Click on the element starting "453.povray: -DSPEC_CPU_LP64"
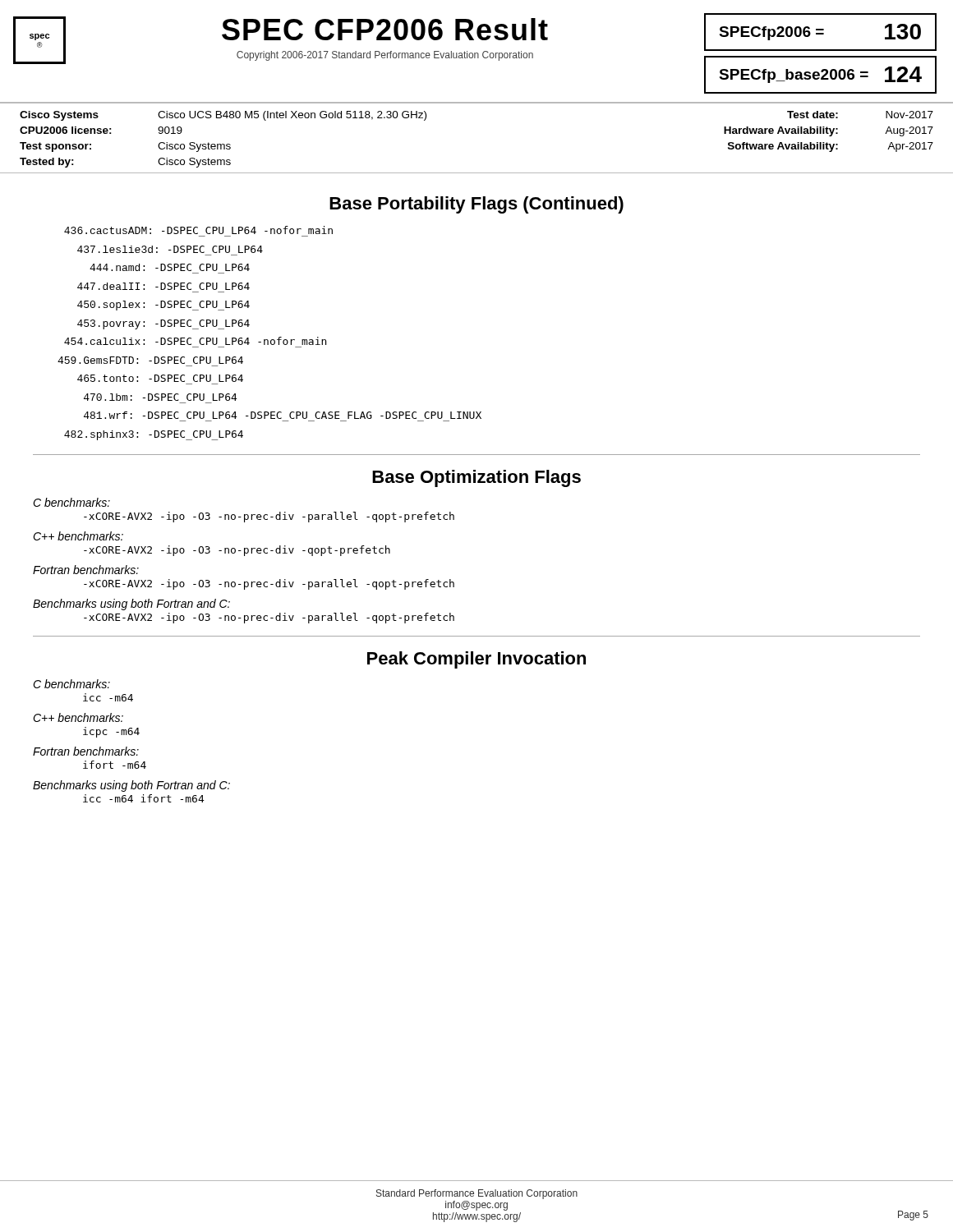 154,323
